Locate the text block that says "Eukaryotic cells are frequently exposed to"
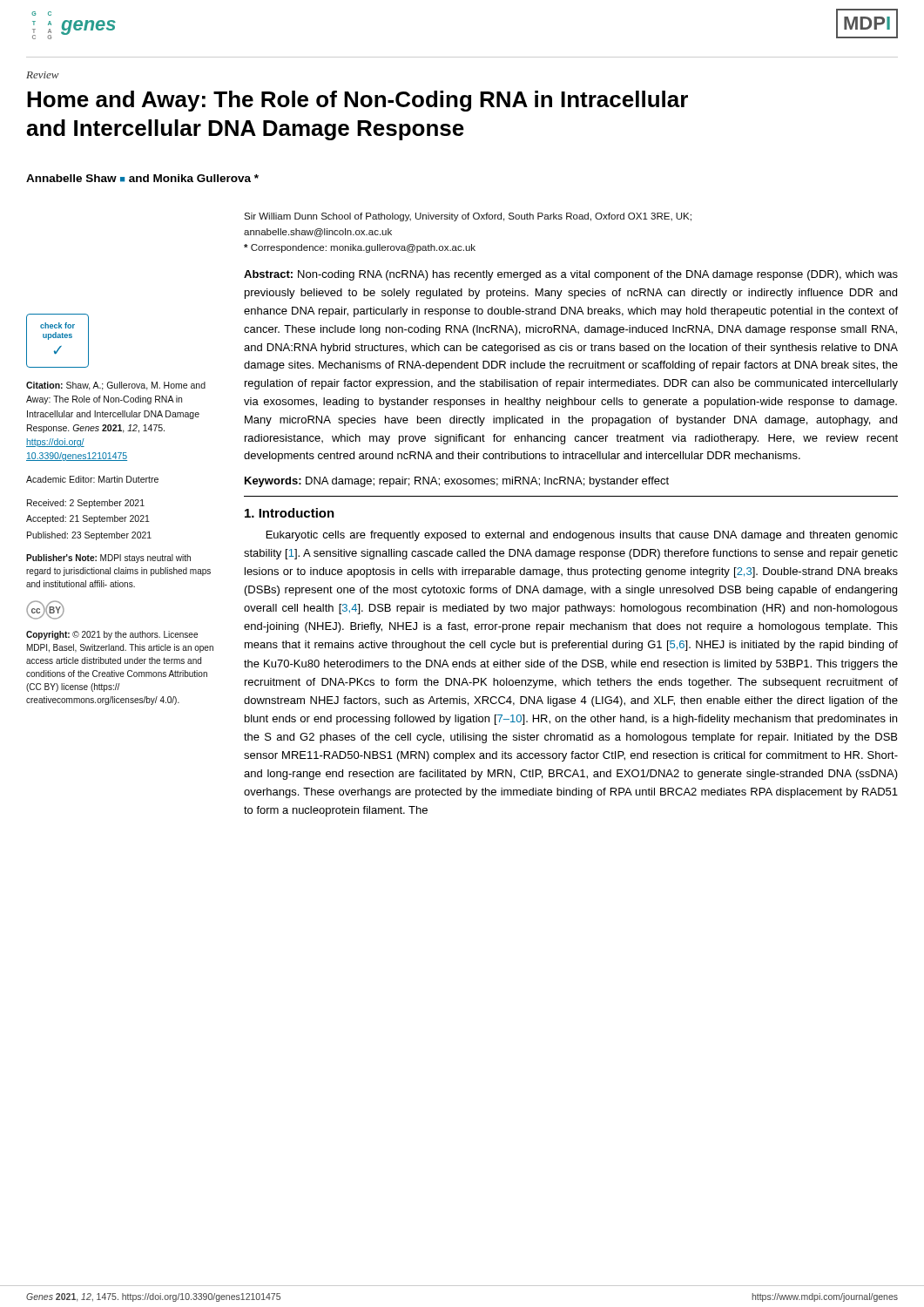 [x=571, y=672]
